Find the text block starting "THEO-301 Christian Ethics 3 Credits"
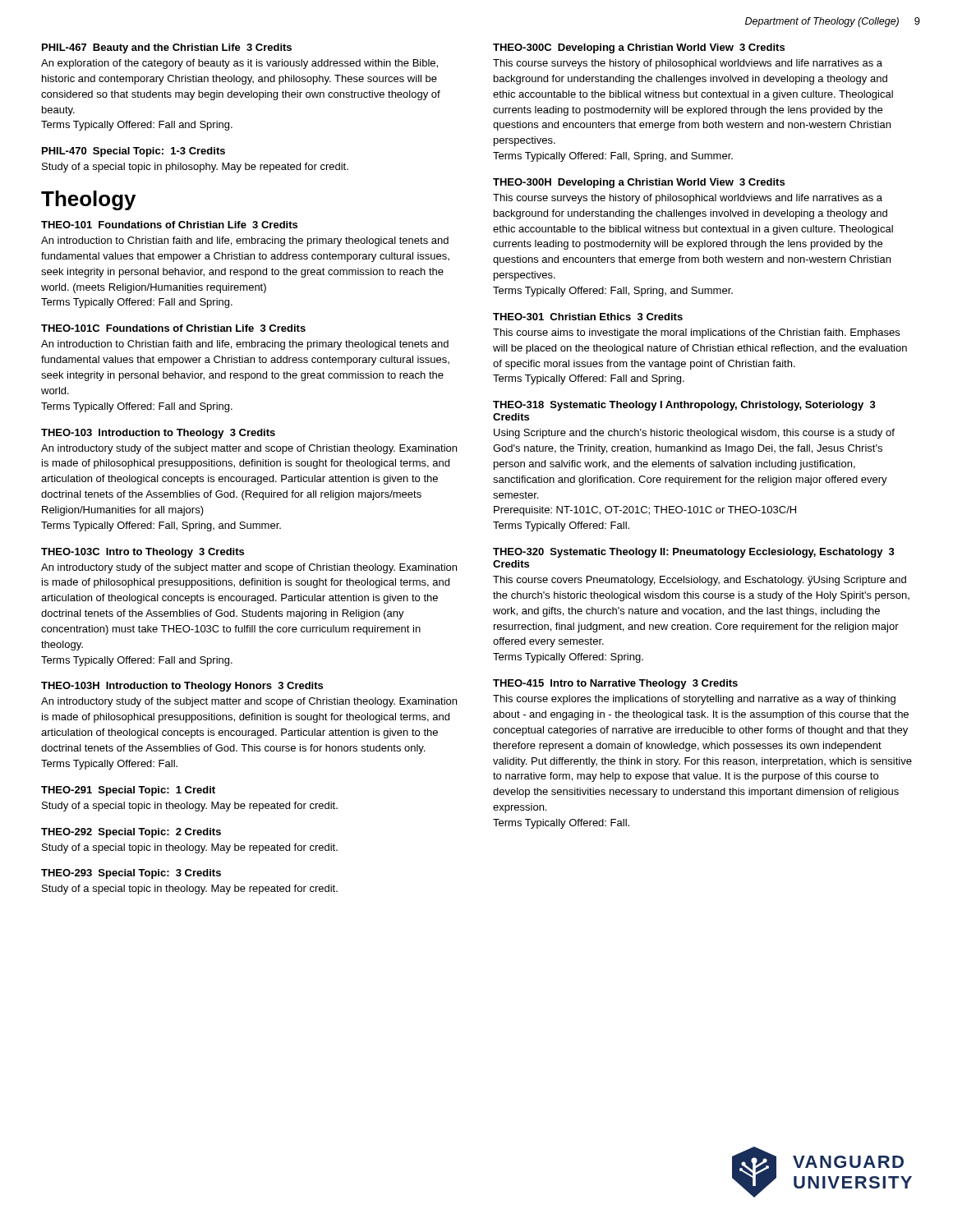The width and height of the screenshot is (953, 1232). 702,349
